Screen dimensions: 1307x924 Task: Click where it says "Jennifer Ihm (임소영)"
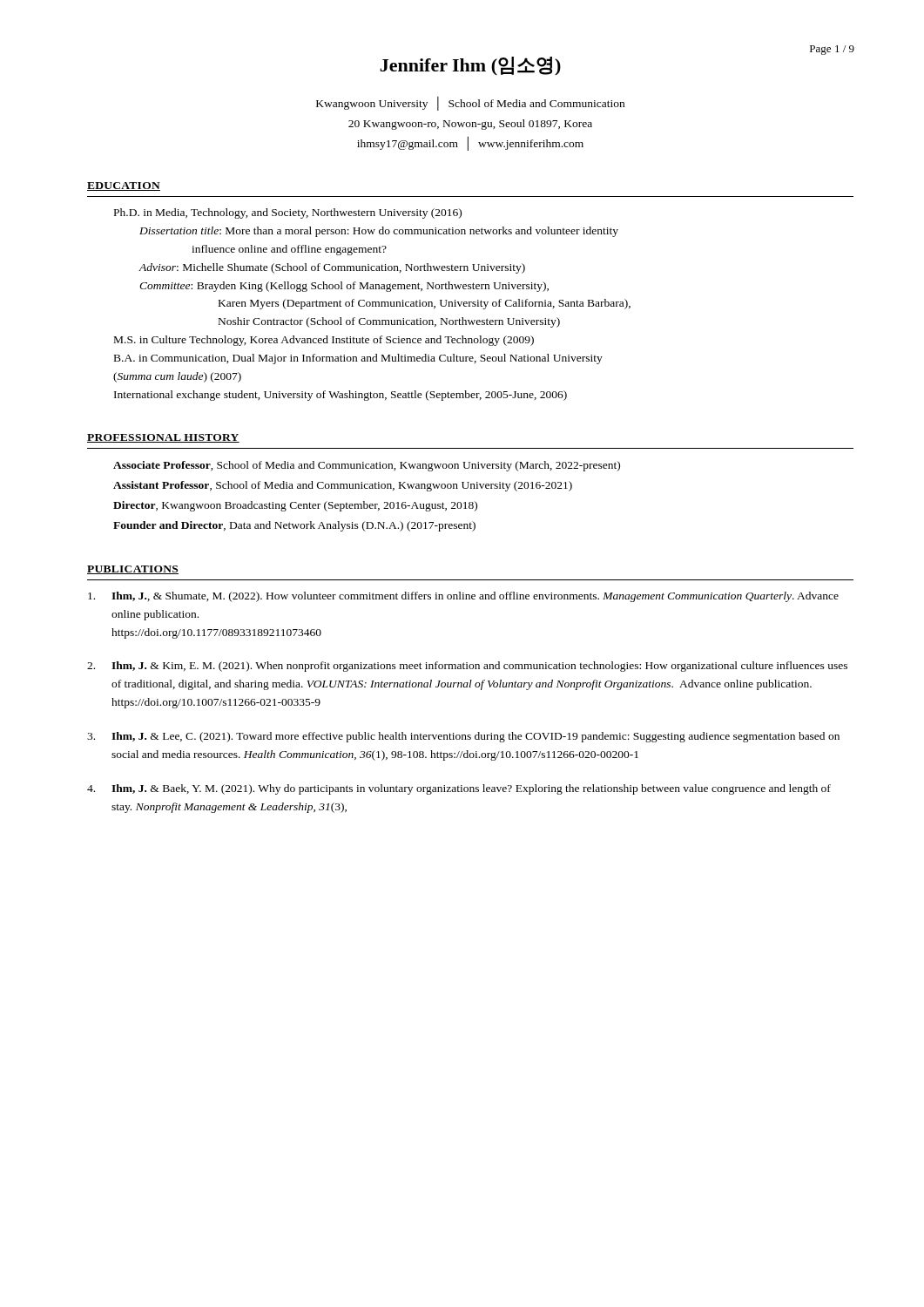[x=470, y=65]
